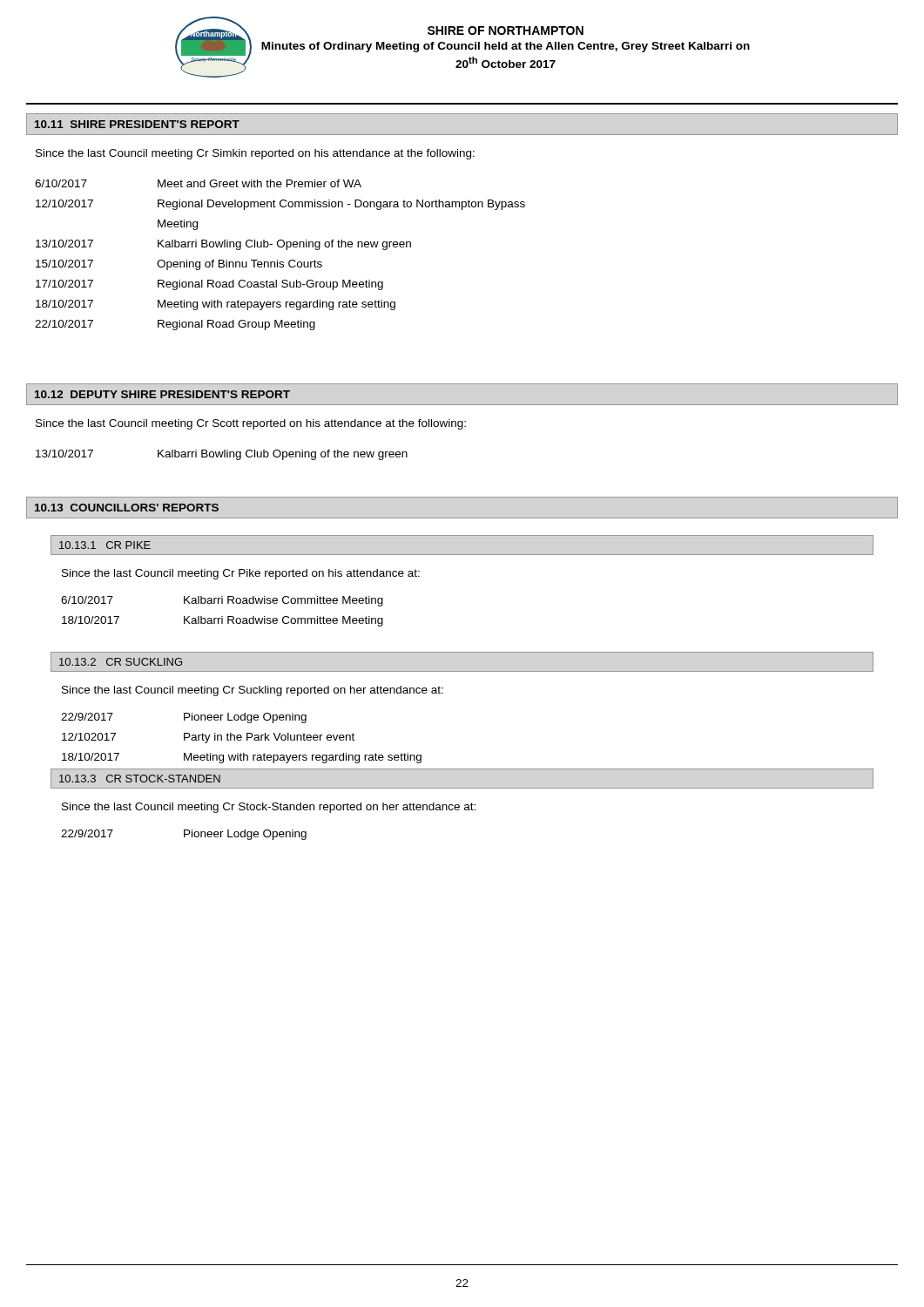Click on the text block starting "22/10/2017Regional Road Group Meeting"
This screenshot has width=924, height=1307.
coord(175,324)
